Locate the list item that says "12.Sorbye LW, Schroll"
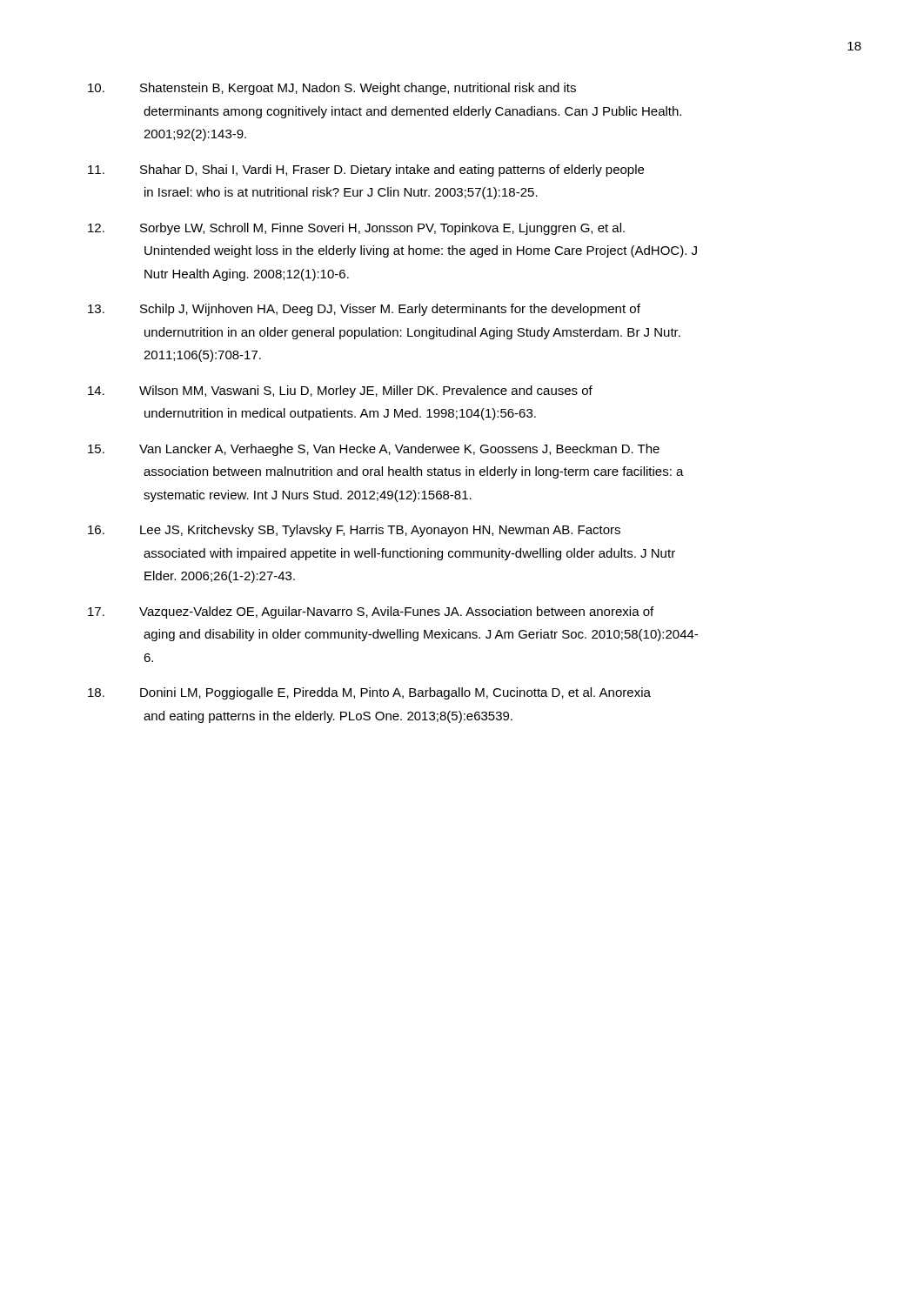 tap(466, 251)
